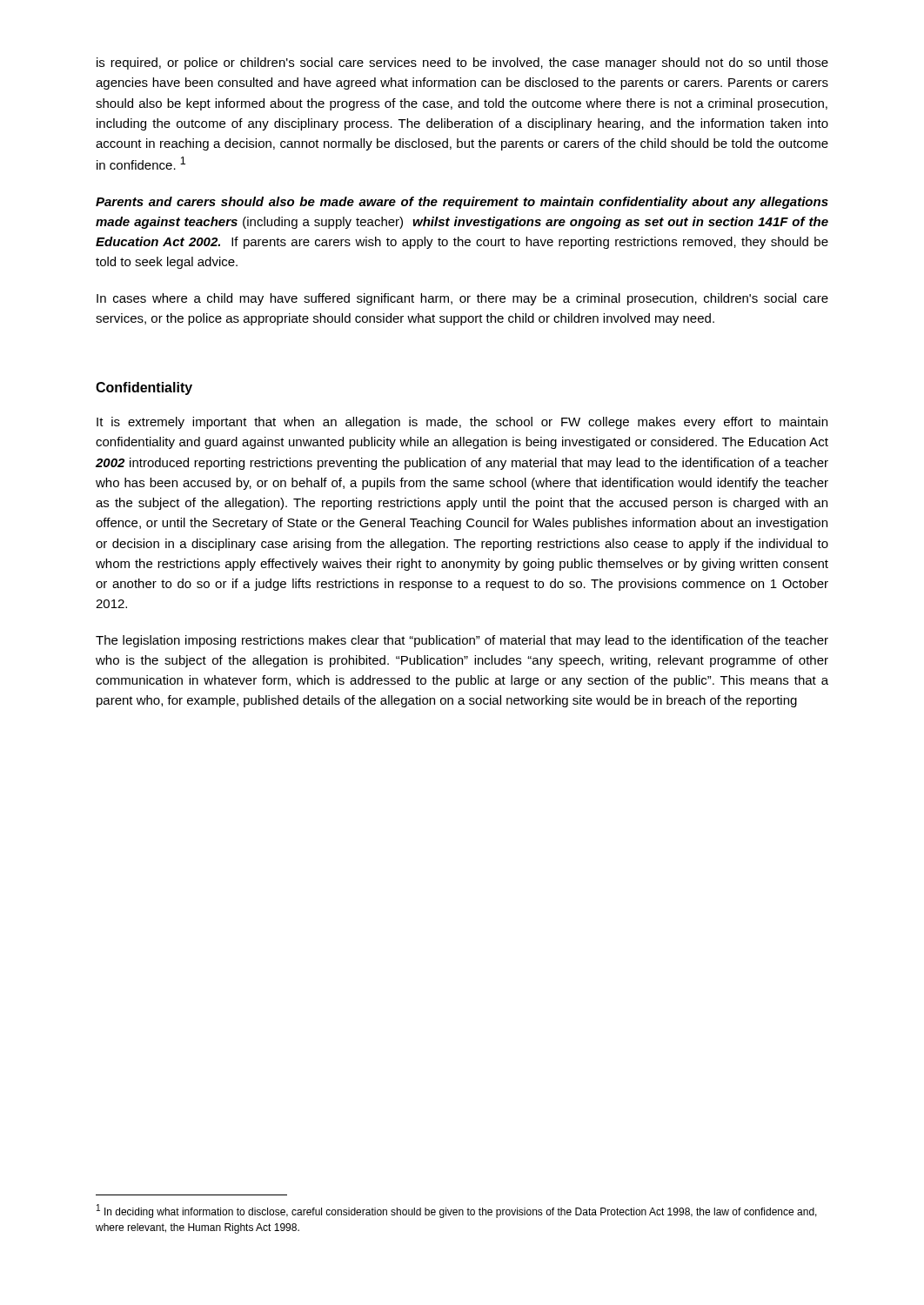Image resolution: width=924 pixels, height=1305 pixels.
Task: Locate the text block with the text "Parents and carers should also be made"
Action: pos(462,231)
